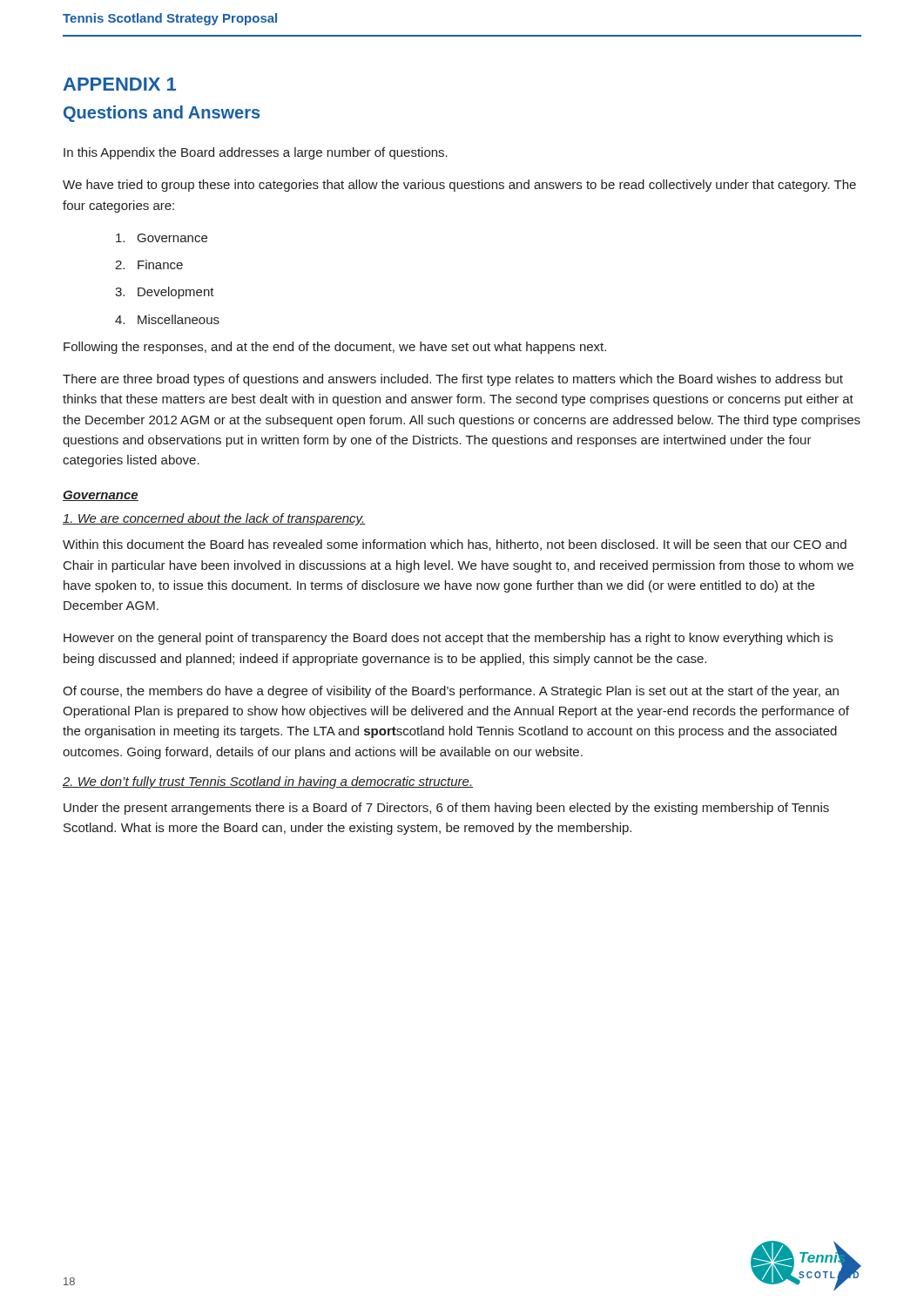Locate the block of text that opens with "We have tried to group"
924x1307 pixels.
click(460, 195)
